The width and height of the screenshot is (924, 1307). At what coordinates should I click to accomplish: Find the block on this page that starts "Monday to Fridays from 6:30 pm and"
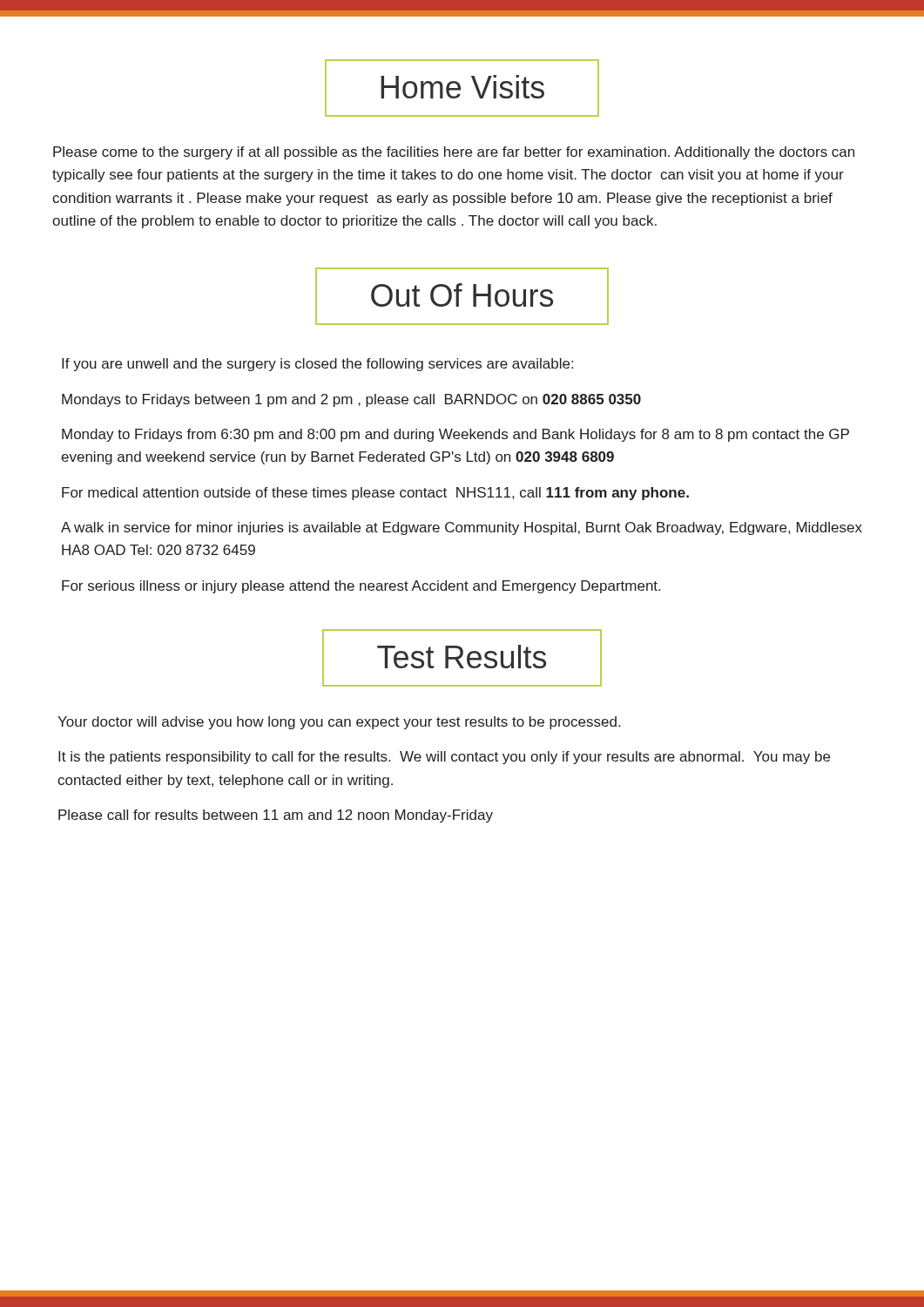455,446
